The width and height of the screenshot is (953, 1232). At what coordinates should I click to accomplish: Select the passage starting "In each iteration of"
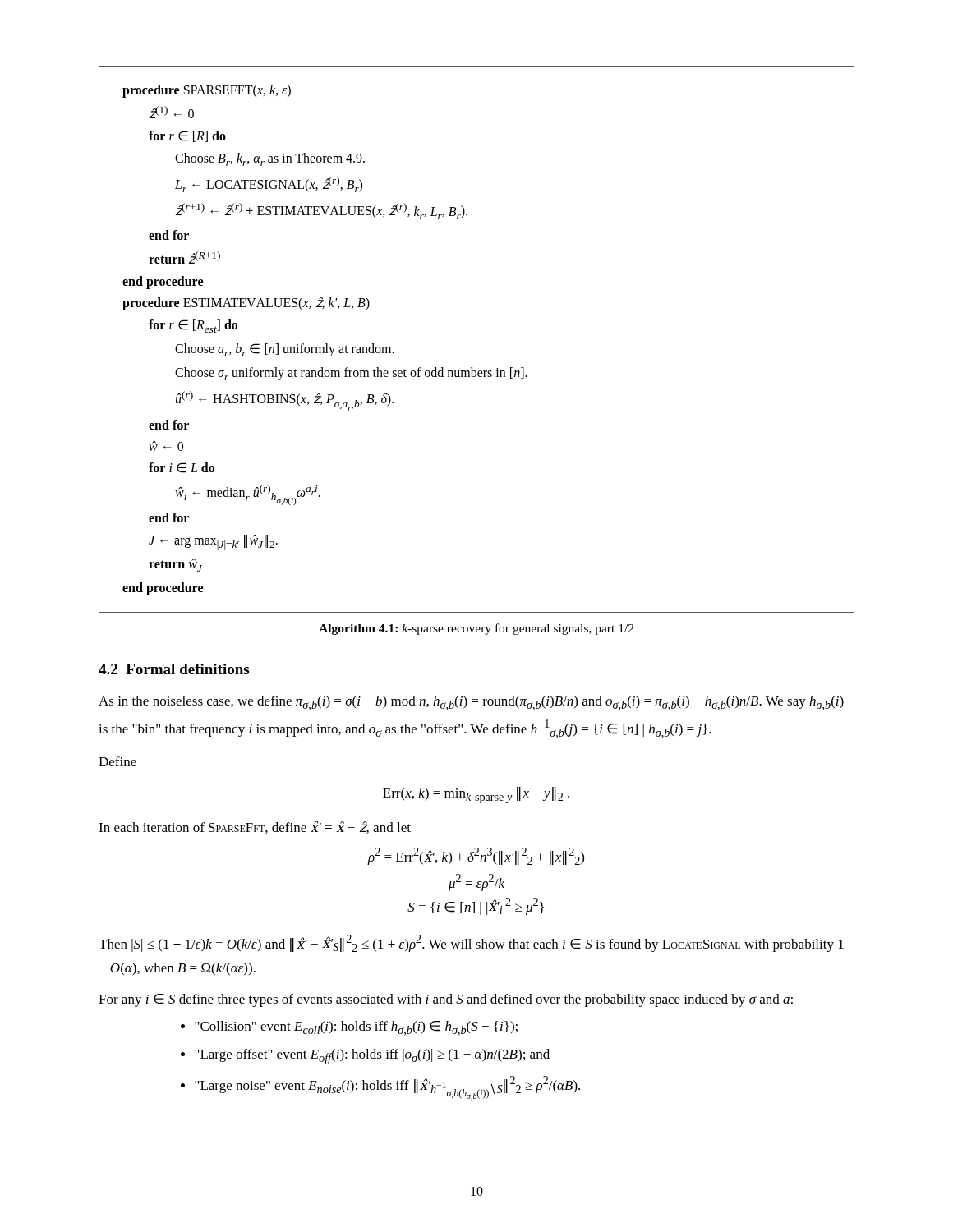(255, 827)
